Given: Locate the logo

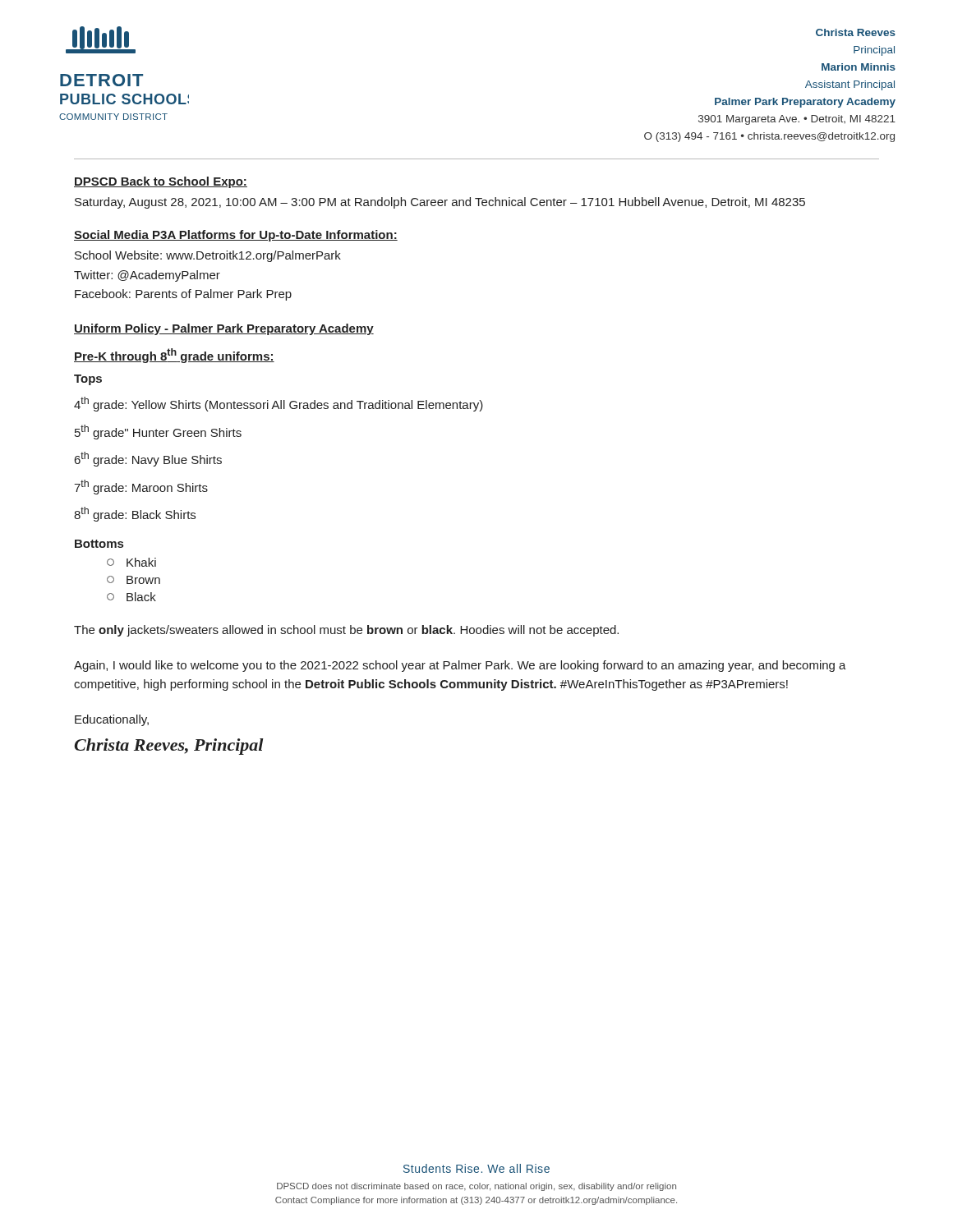Looking at the screenshot, I should pyautogui.click(x=123, y=79).
